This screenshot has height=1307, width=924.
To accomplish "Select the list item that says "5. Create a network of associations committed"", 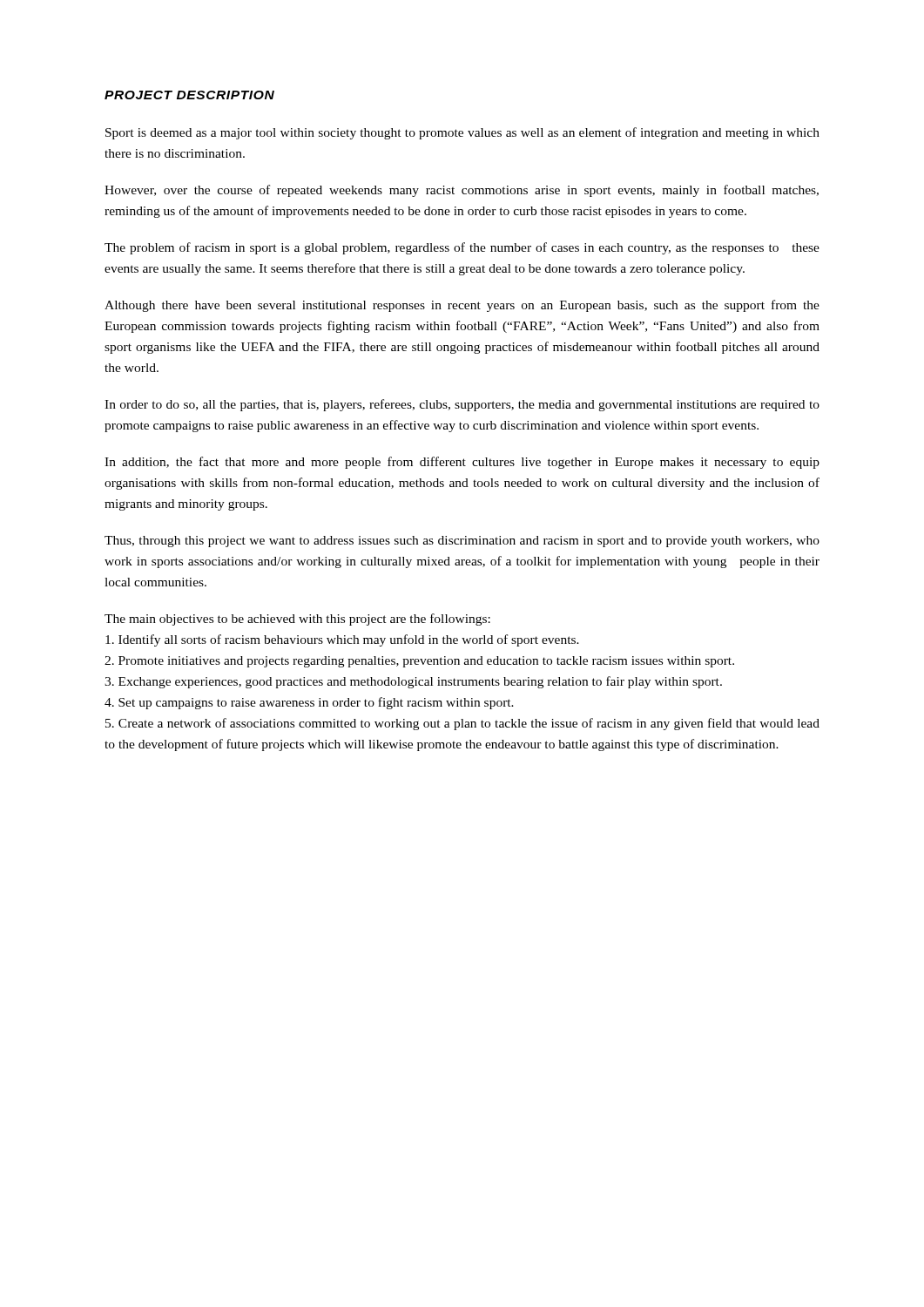I will 462,734.
